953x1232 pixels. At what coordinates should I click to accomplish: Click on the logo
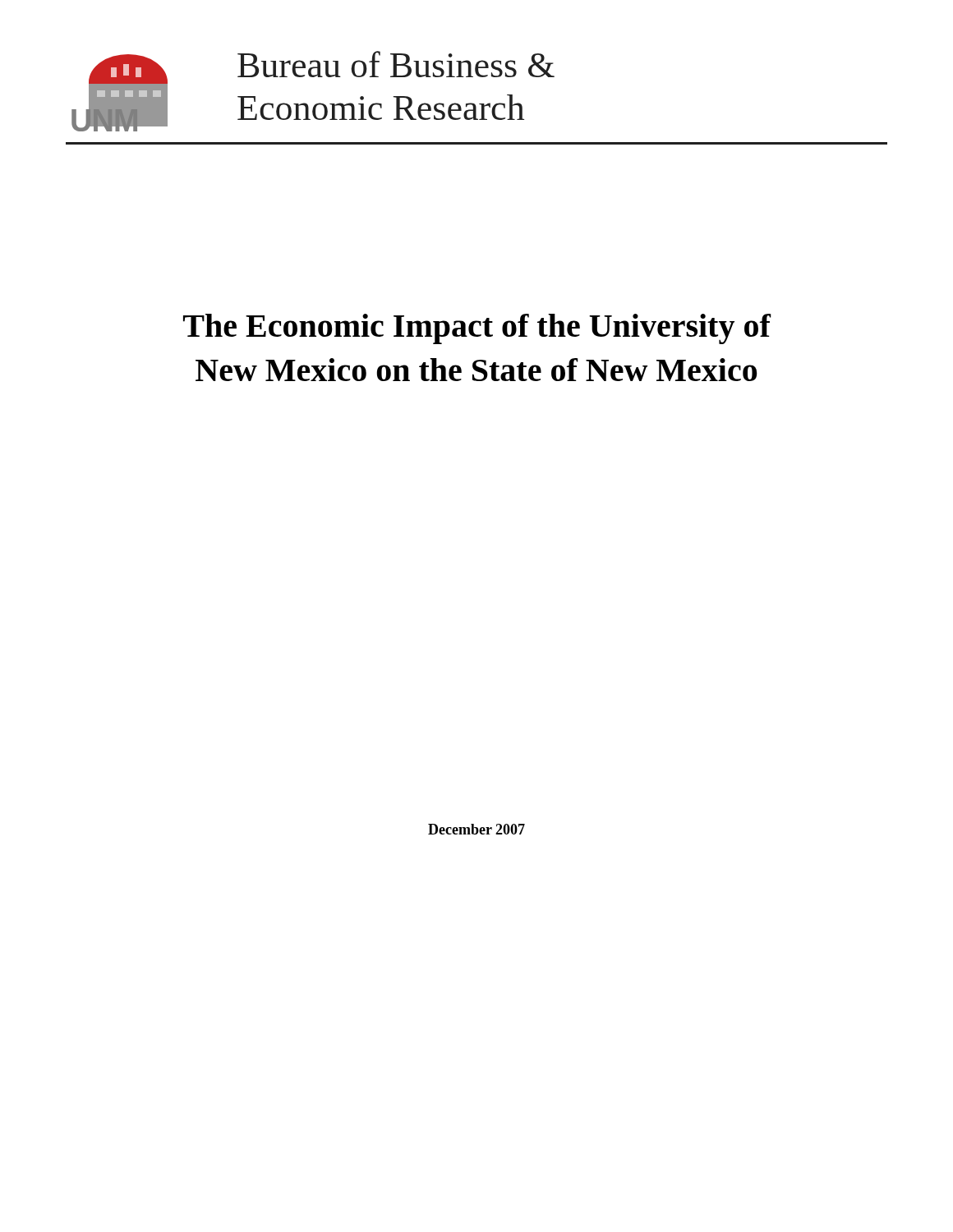pyautogui.click(x=476, y=95)
